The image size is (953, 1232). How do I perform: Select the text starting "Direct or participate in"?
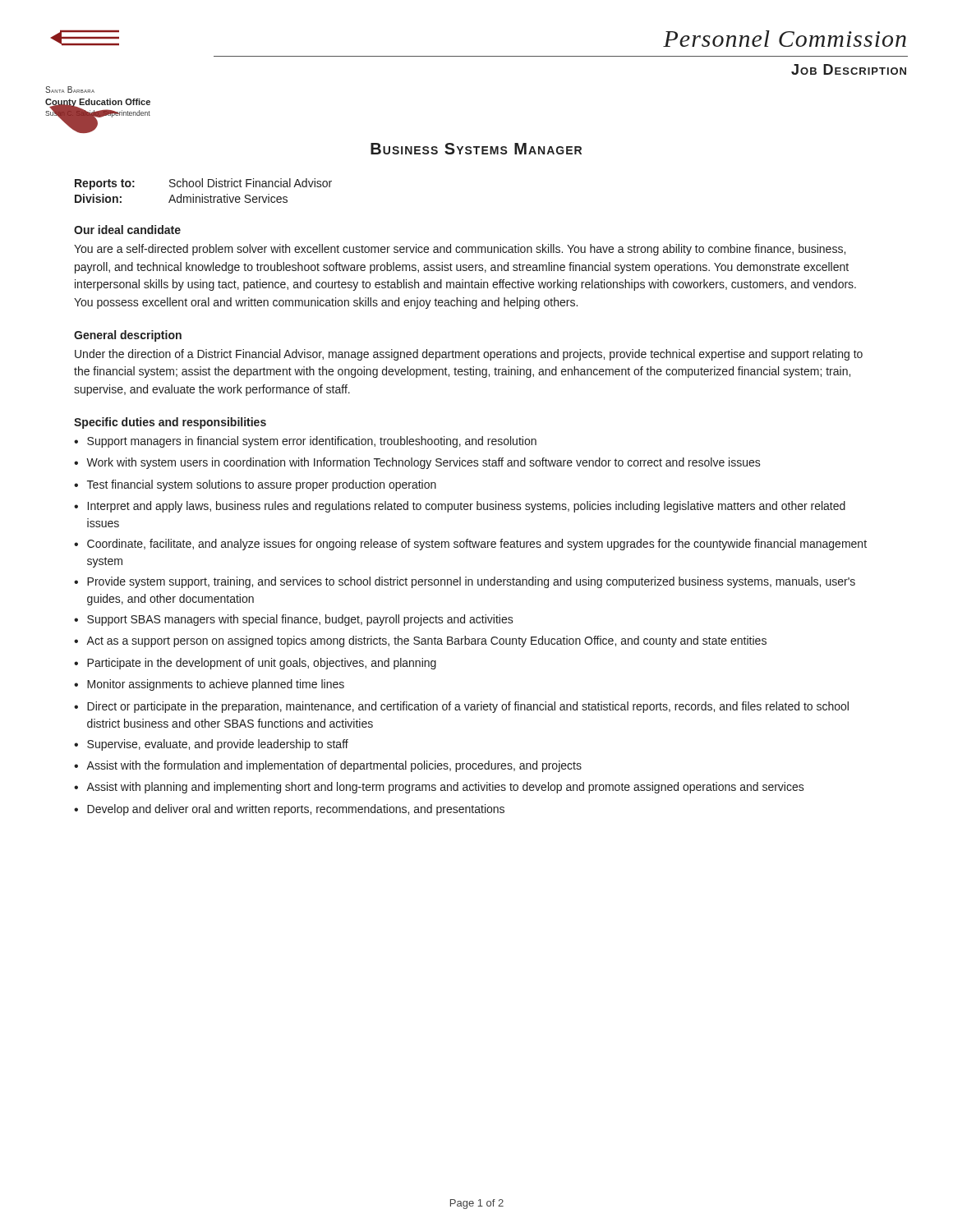pos(468,715)
